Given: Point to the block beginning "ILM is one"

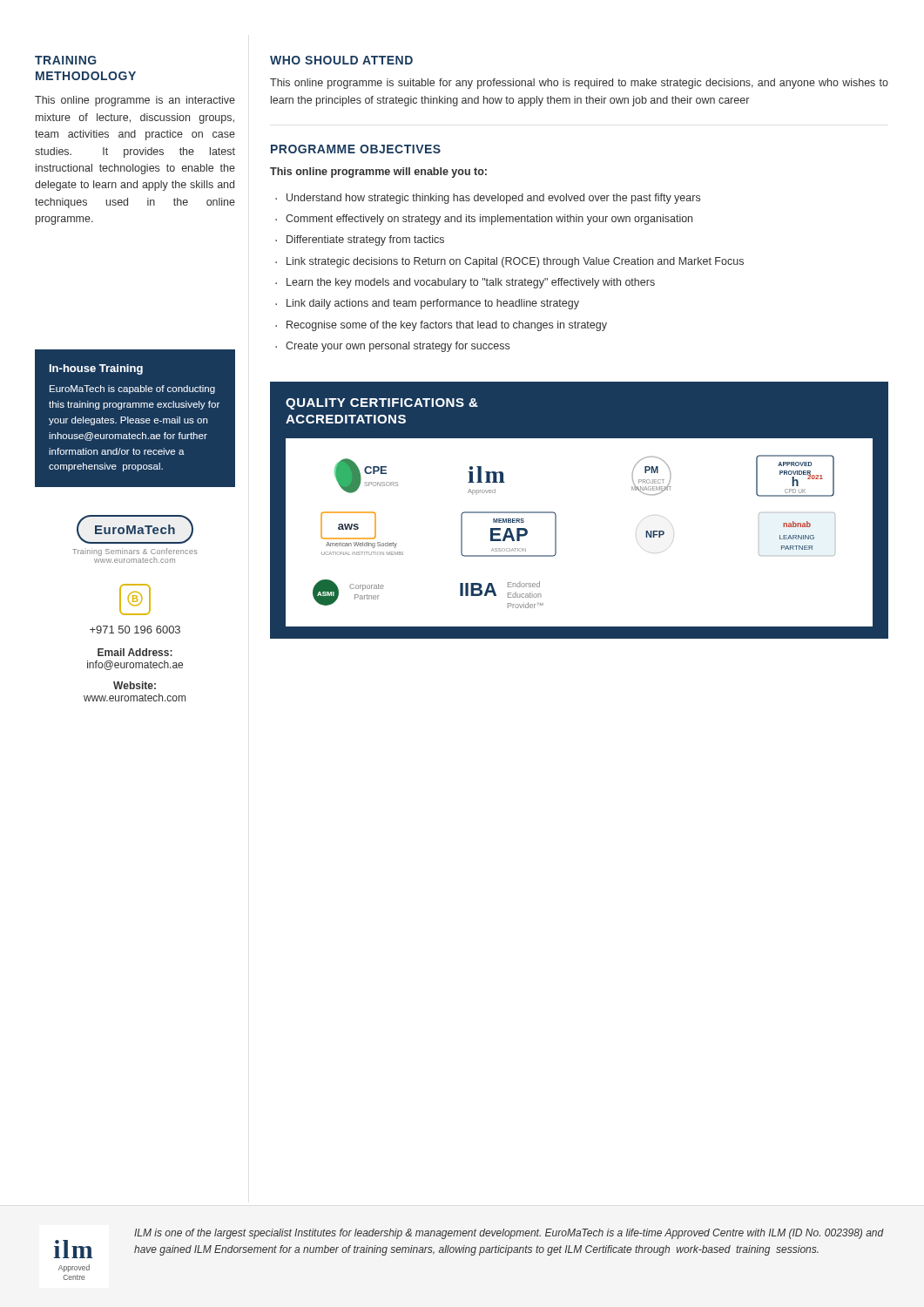Looking at the screenshot, I should coord(509,1241).
